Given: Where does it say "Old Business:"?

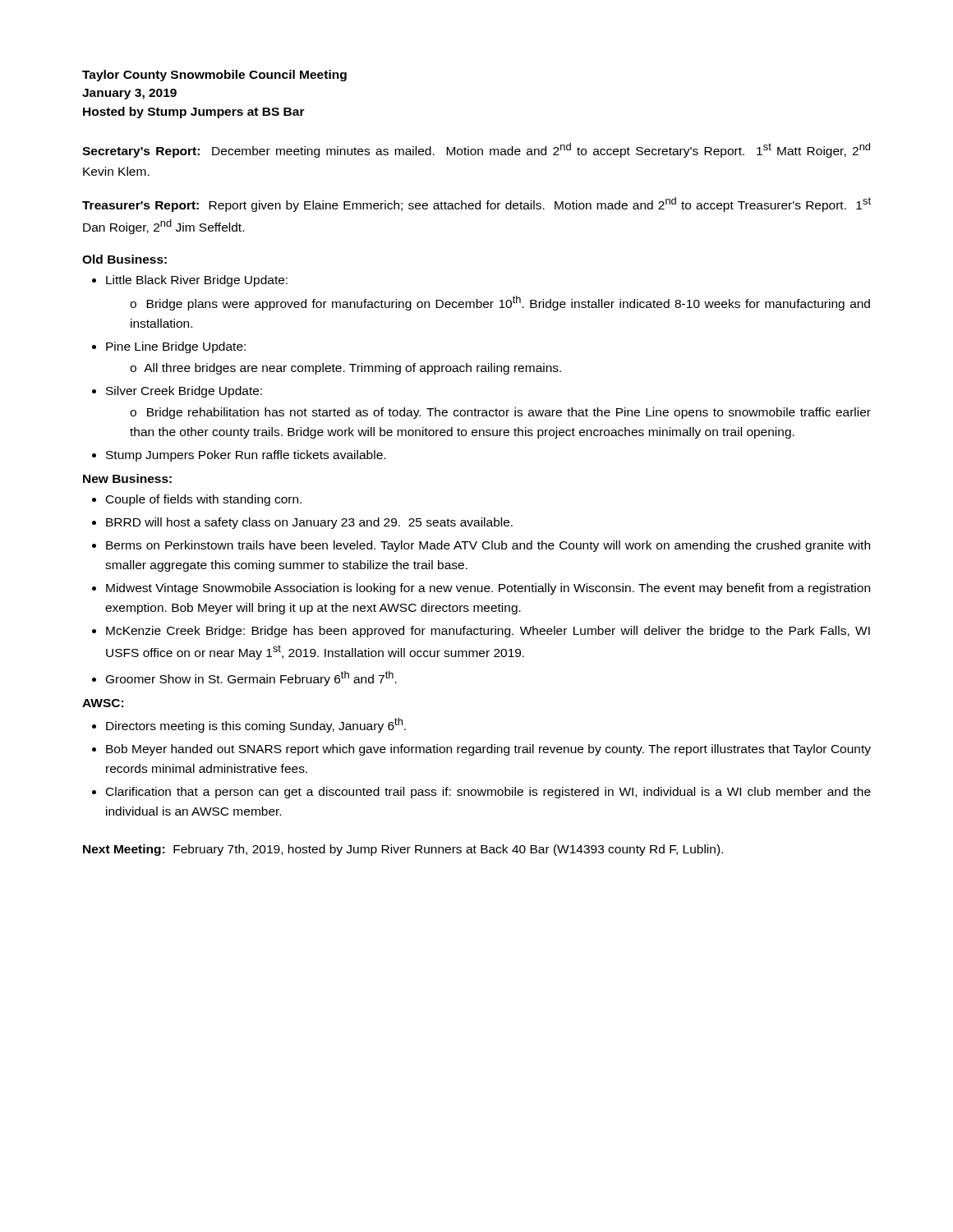Looking at the screenshot, I should pyautogui.click(x=125, y=259).
